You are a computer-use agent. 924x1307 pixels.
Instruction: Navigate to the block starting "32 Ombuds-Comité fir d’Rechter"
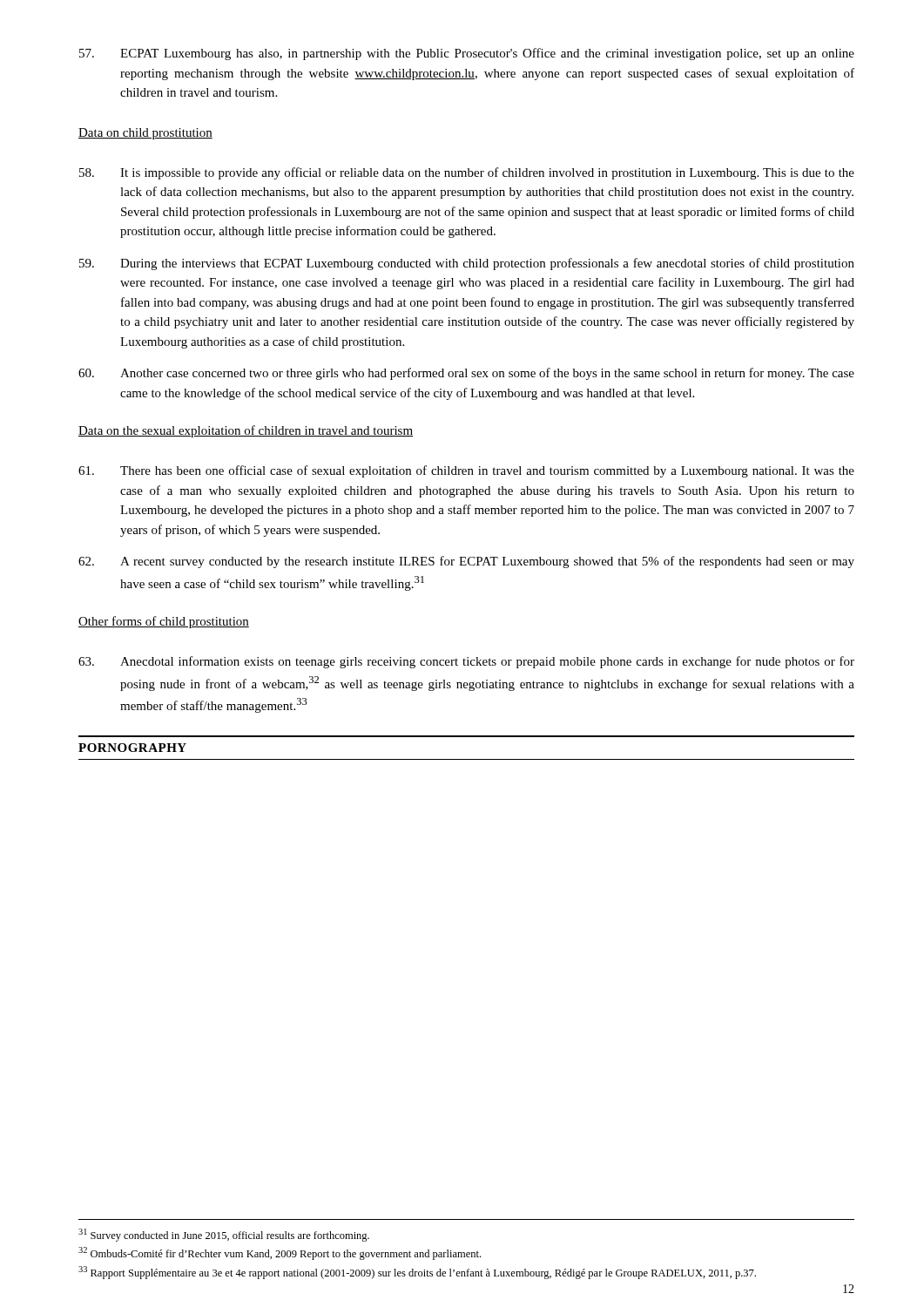click(280, 1253)
